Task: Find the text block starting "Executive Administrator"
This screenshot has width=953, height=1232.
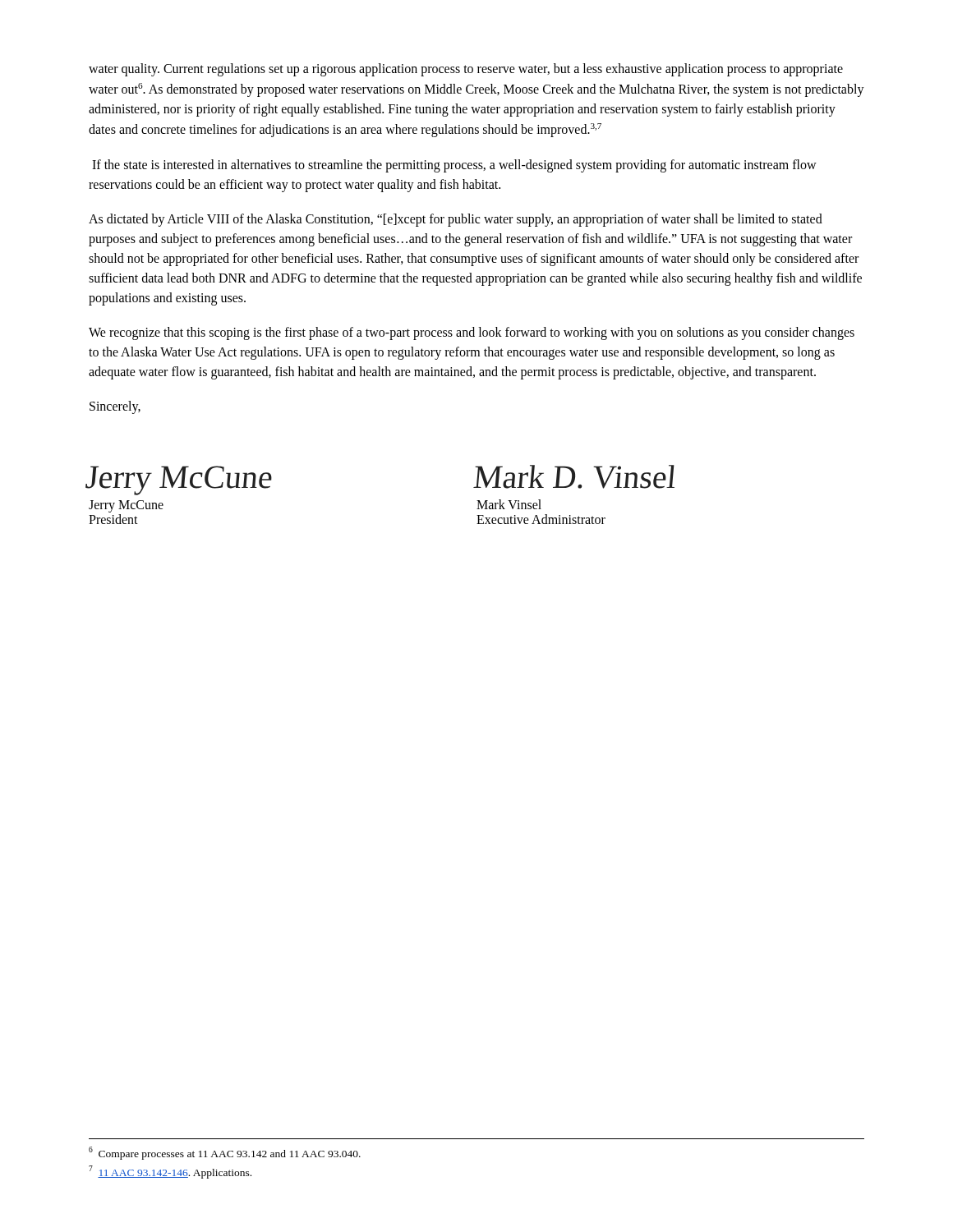Action: (x=541, y=519)
